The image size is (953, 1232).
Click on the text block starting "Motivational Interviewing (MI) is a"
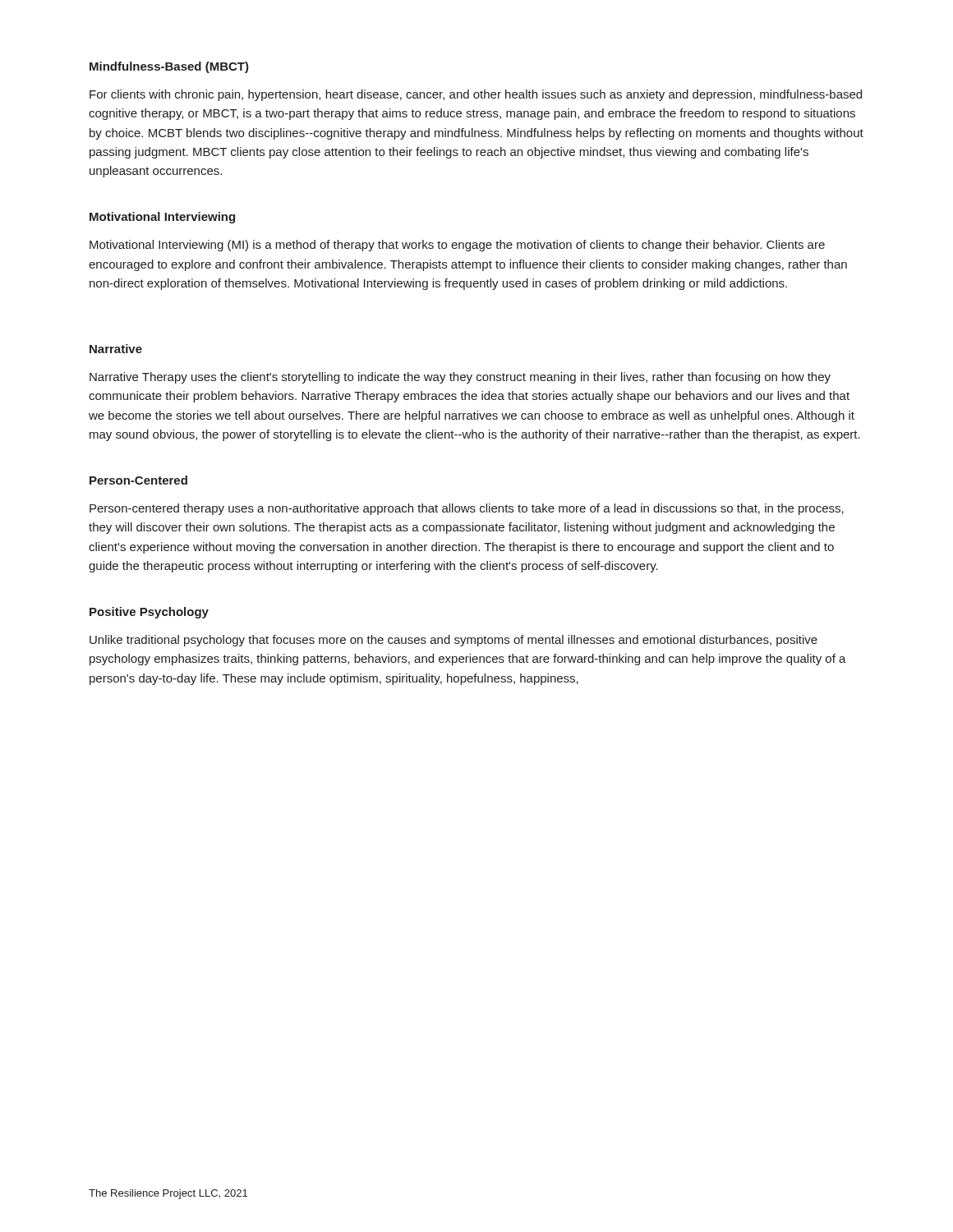[468, 264]
